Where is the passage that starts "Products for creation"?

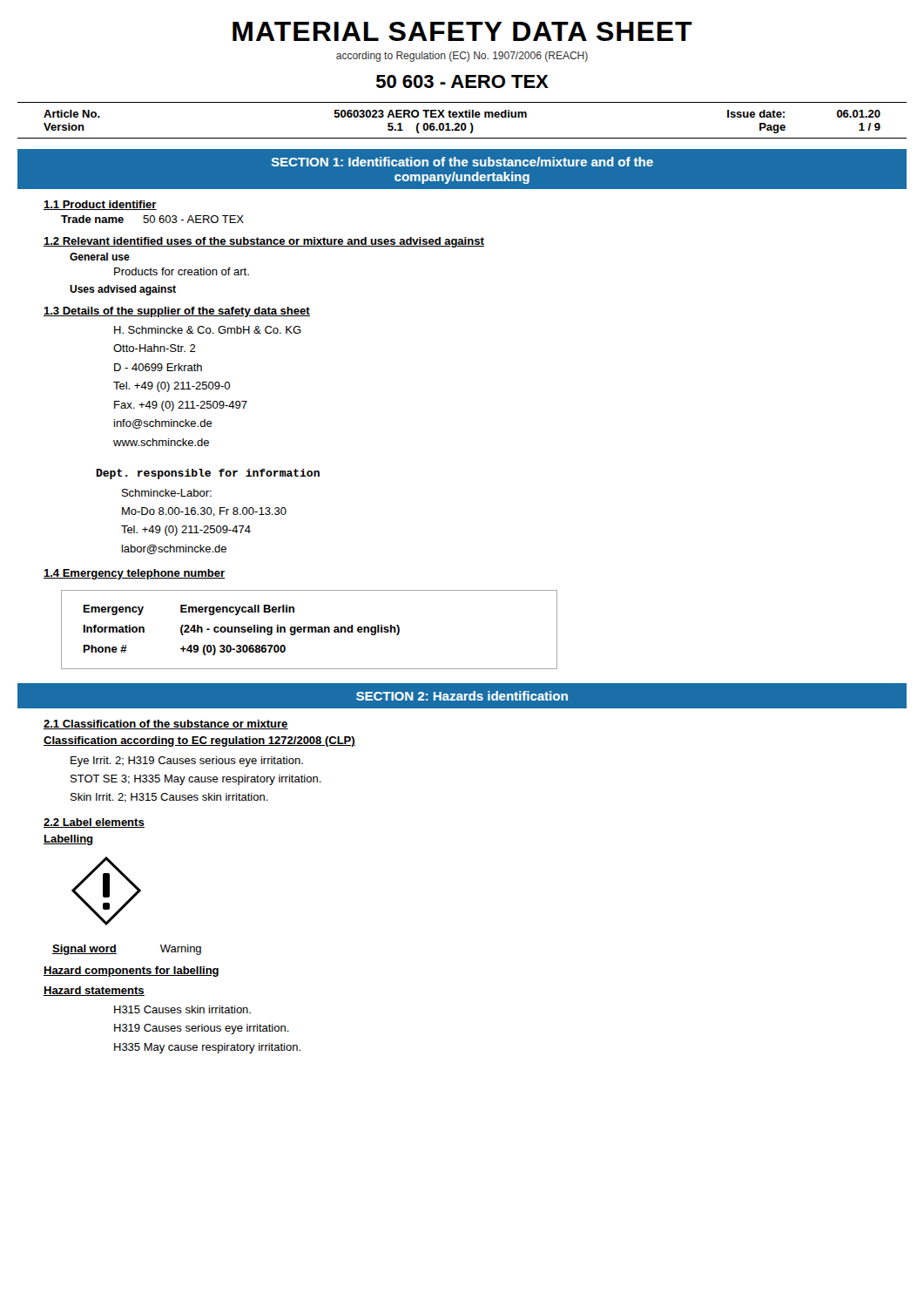point(181,271)
